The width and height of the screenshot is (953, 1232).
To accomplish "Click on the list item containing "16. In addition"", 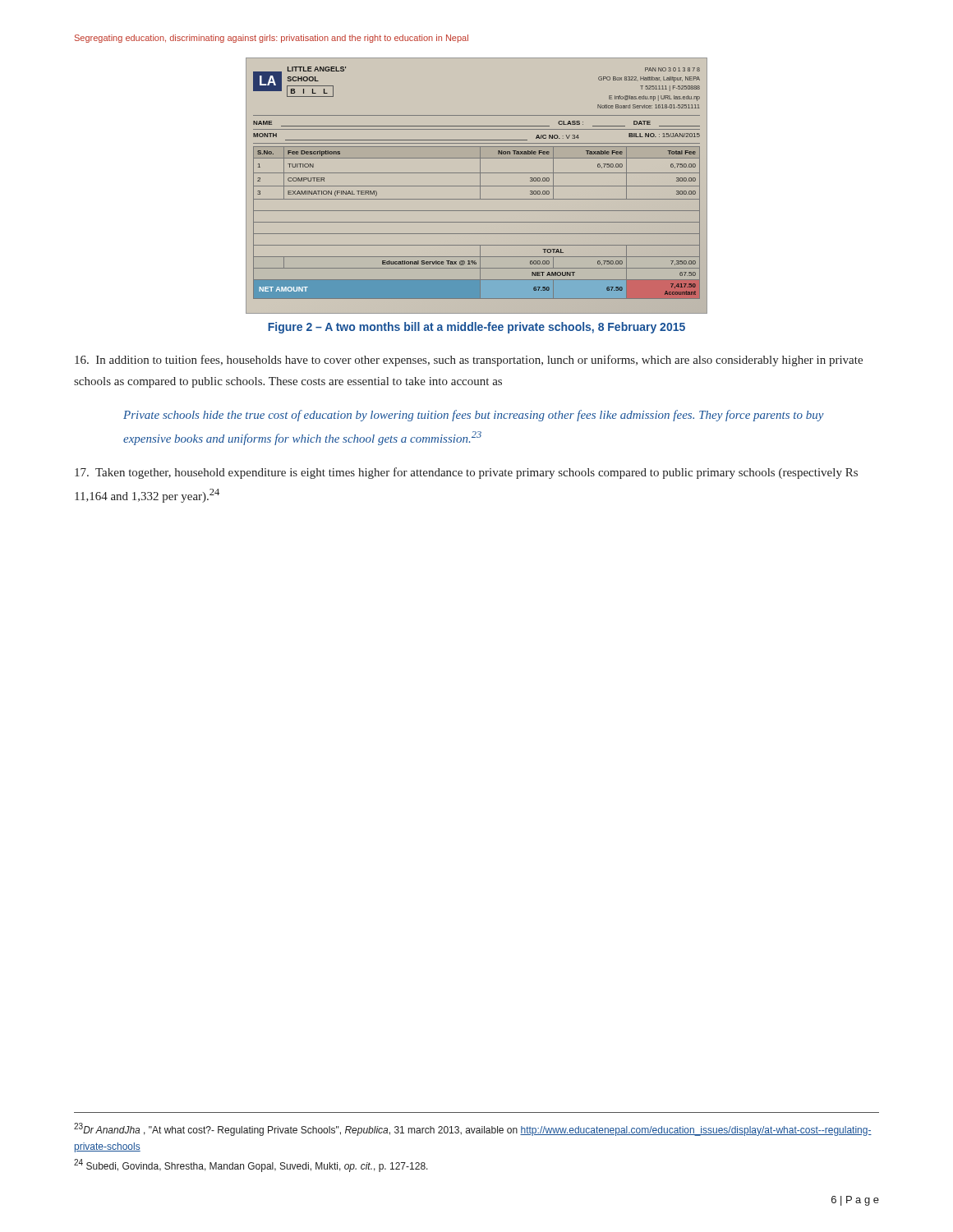I will (x=469, y=370).
